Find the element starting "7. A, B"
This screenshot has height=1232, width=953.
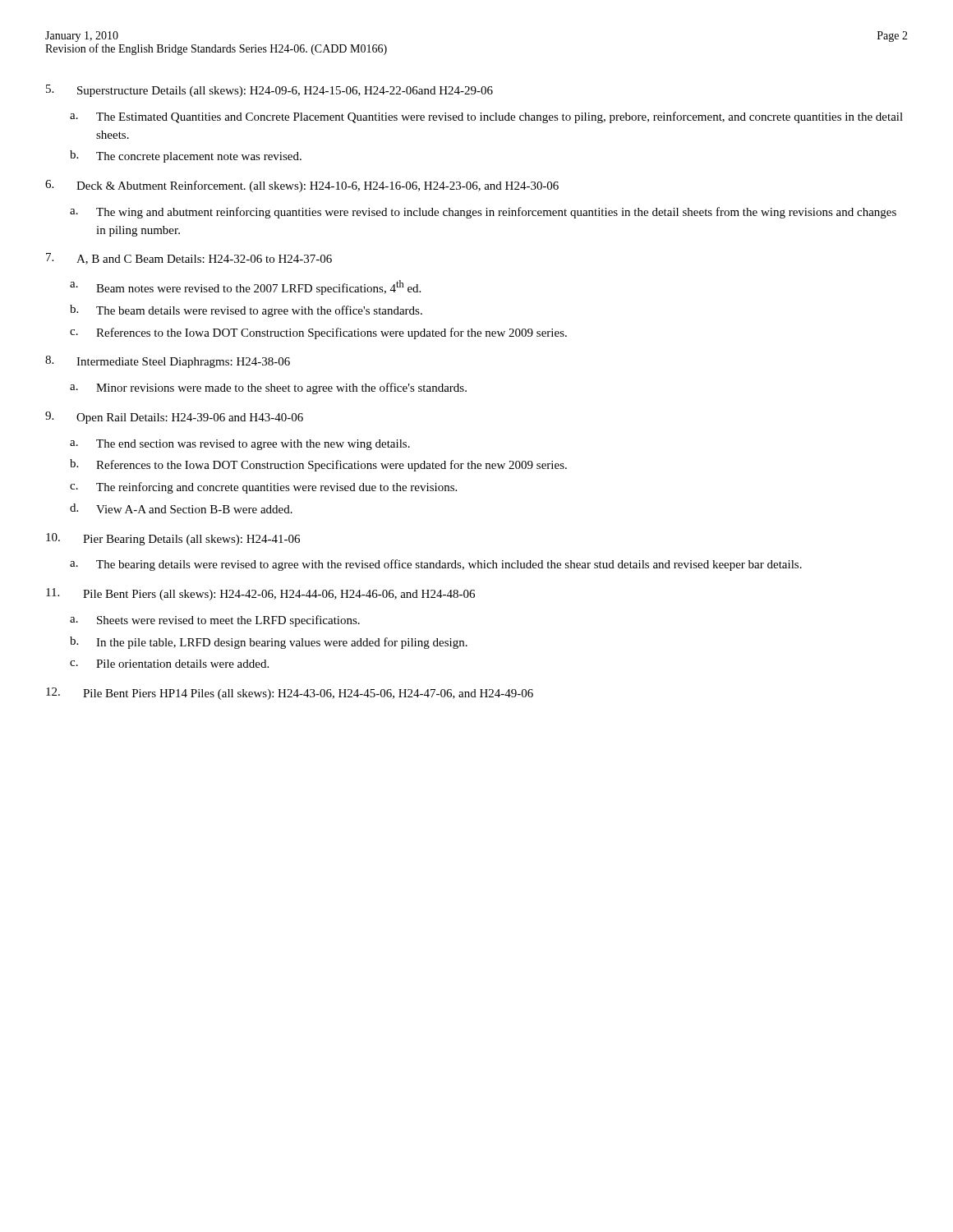(189, 259)
